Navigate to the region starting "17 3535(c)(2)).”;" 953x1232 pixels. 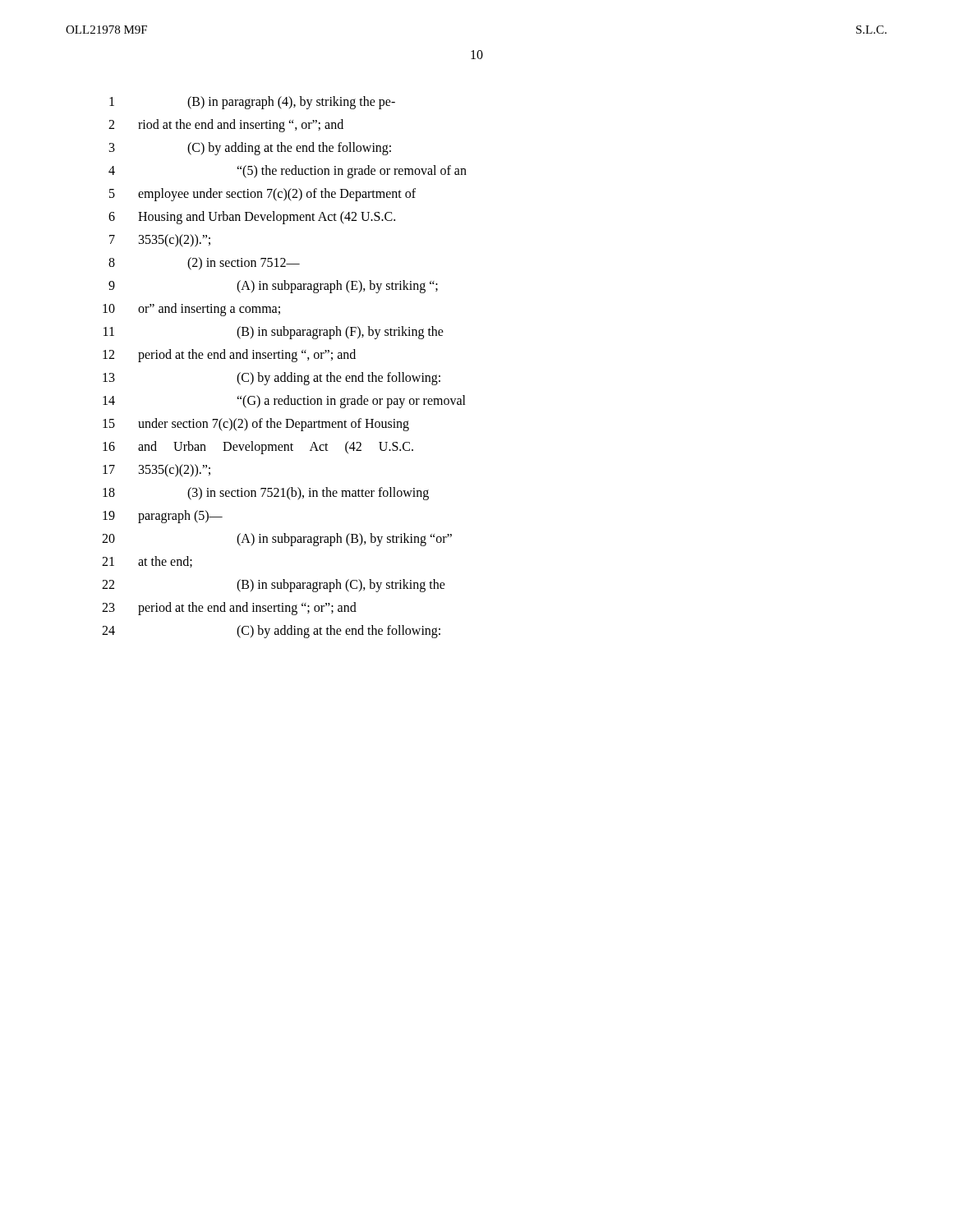(x=157, y=471)
